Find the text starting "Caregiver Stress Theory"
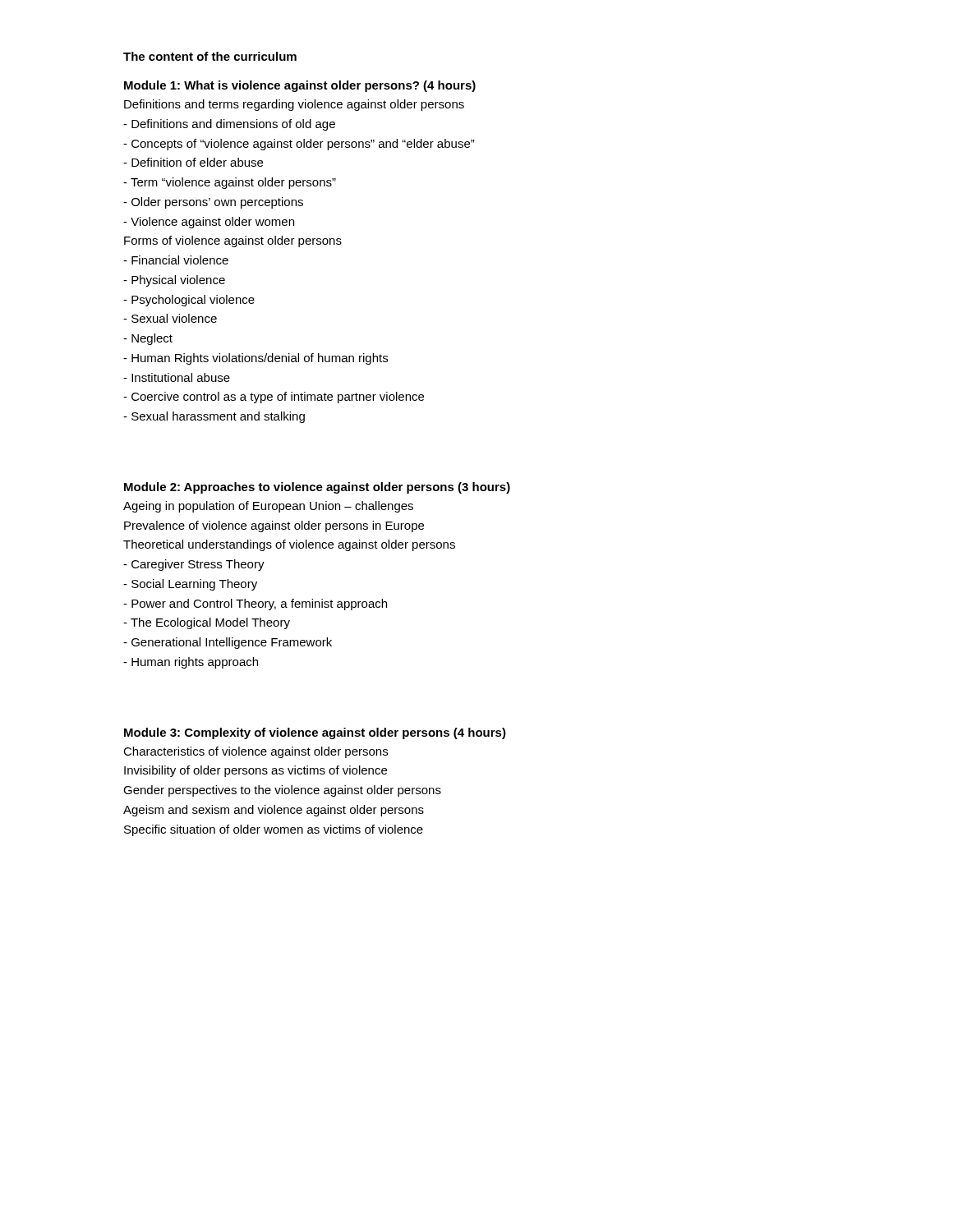This screenshot has width=953, height=1232. [194, 564]
